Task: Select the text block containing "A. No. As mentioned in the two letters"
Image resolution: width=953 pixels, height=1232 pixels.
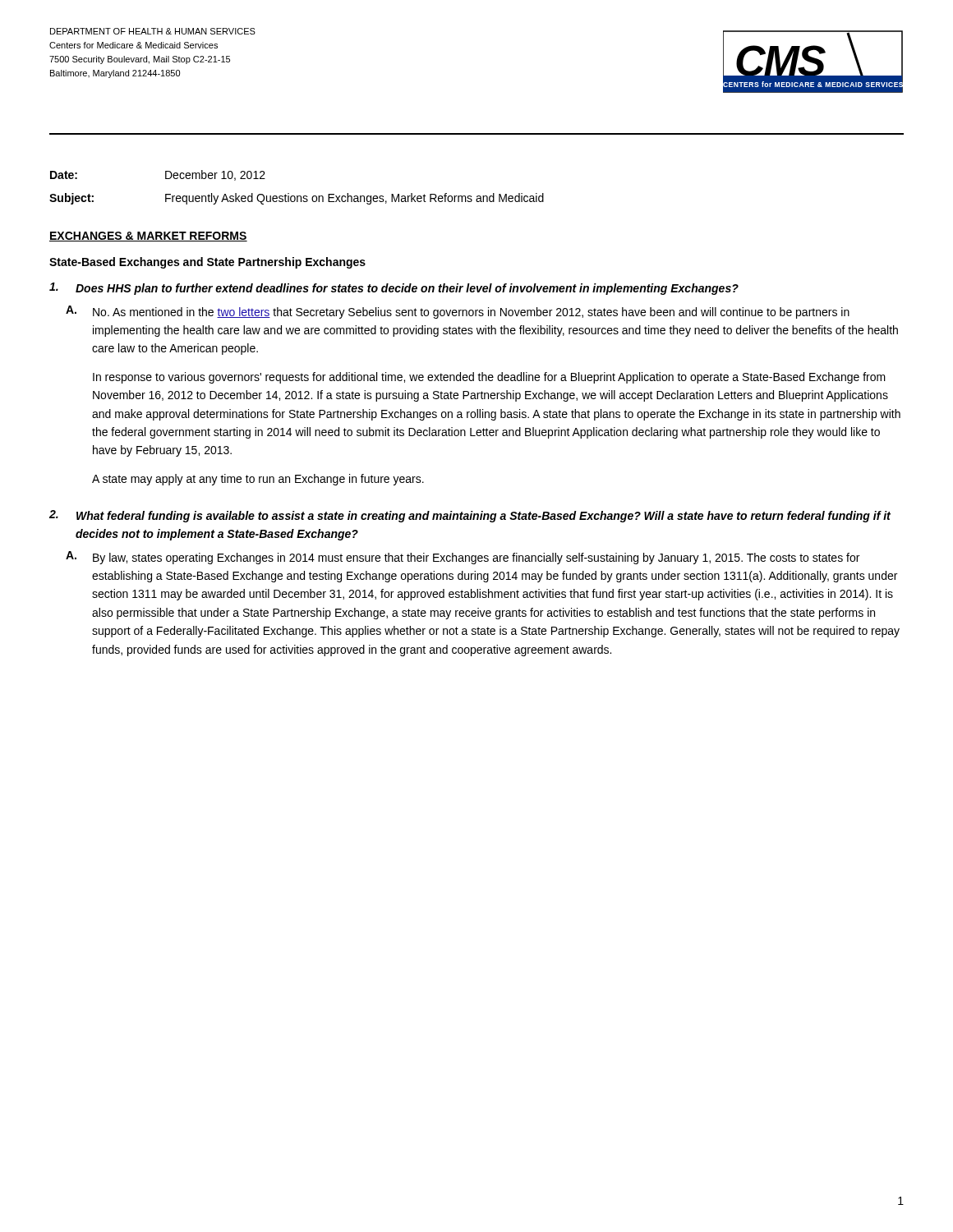Action: [x=485, y=400]
